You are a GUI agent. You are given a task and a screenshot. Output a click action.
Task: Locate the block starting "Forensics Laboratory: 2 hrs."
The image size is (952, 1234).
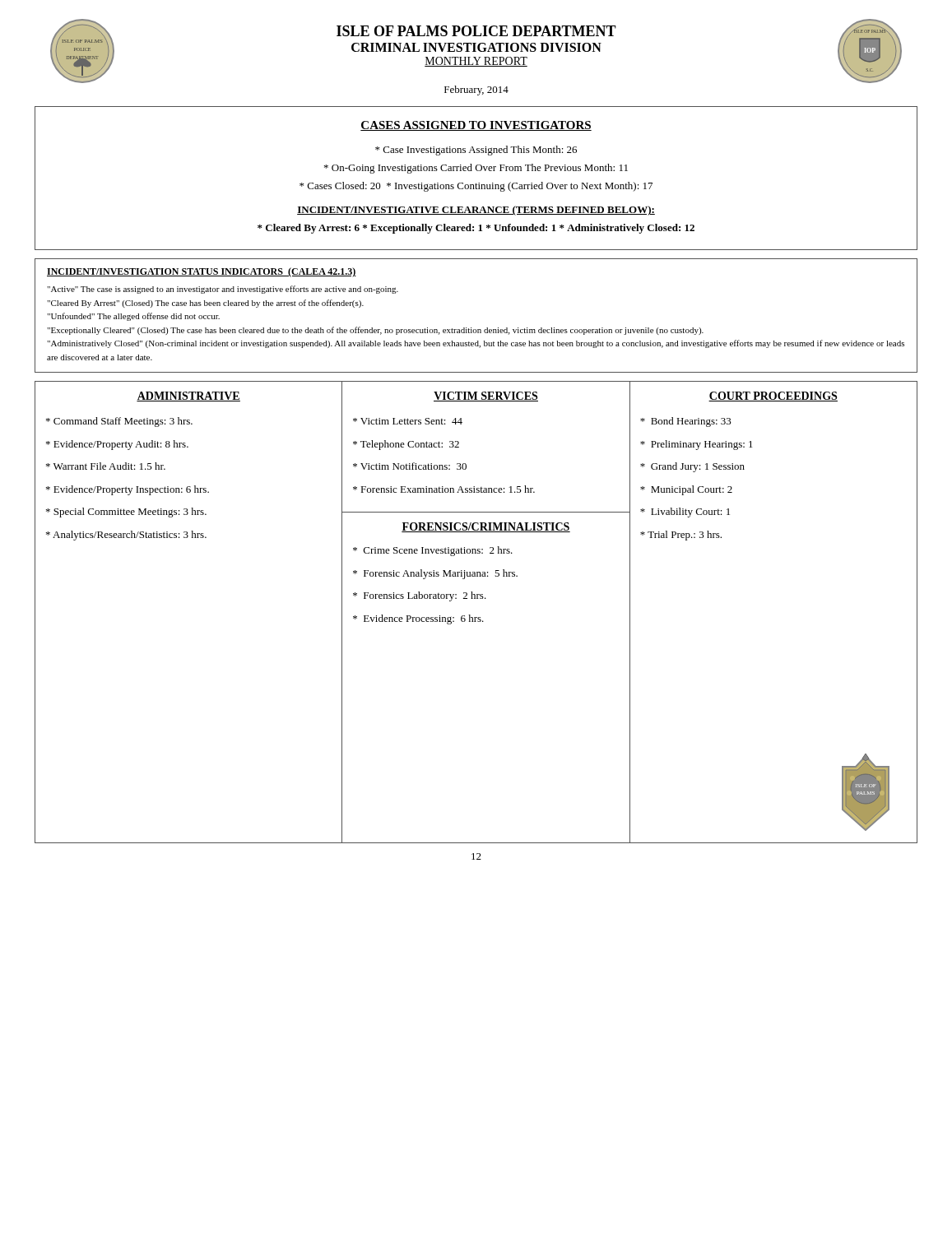[419, 595]
